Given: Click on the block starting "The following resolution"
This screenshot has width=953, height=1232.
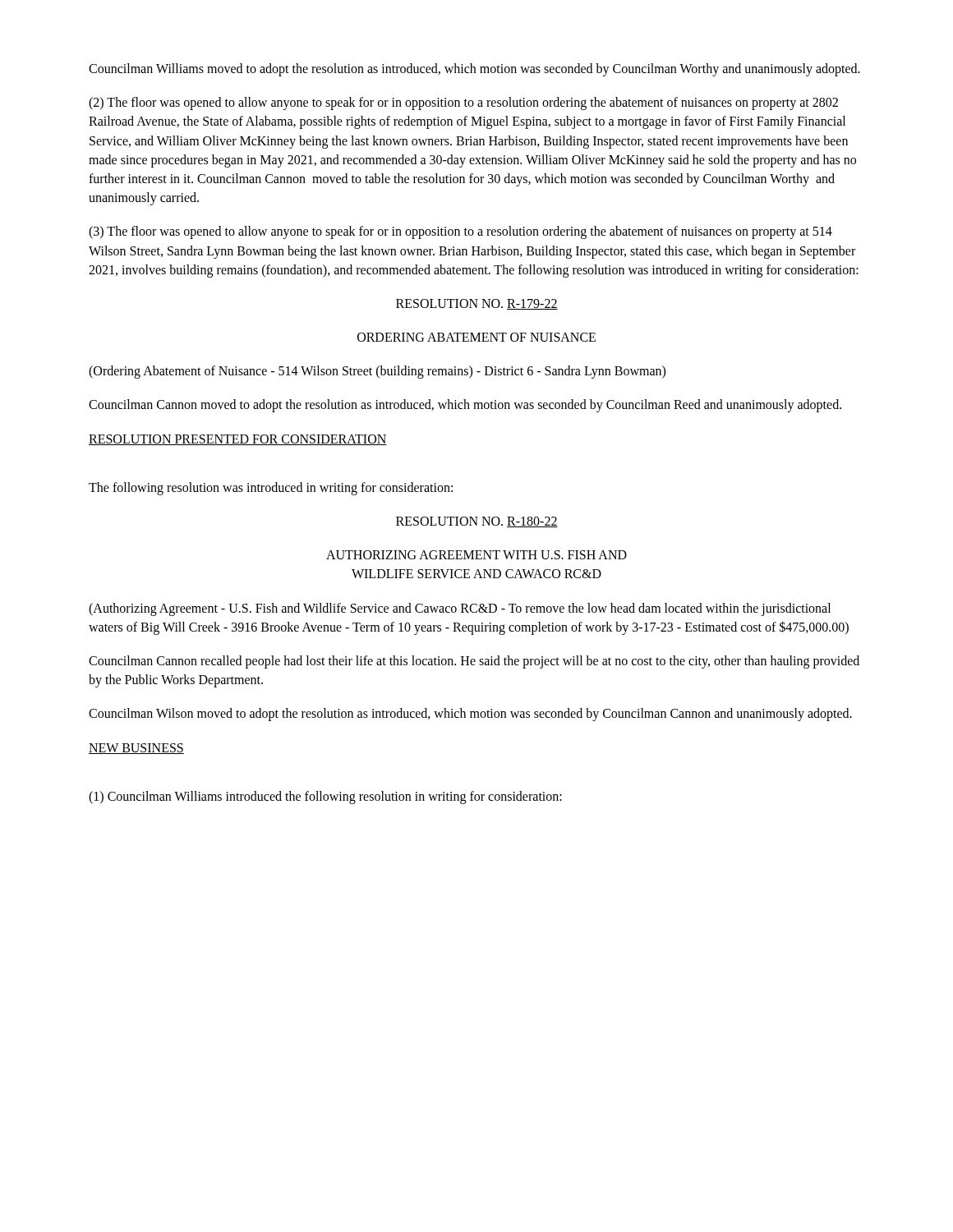Looking at the screenshot, I should point(271,489).
